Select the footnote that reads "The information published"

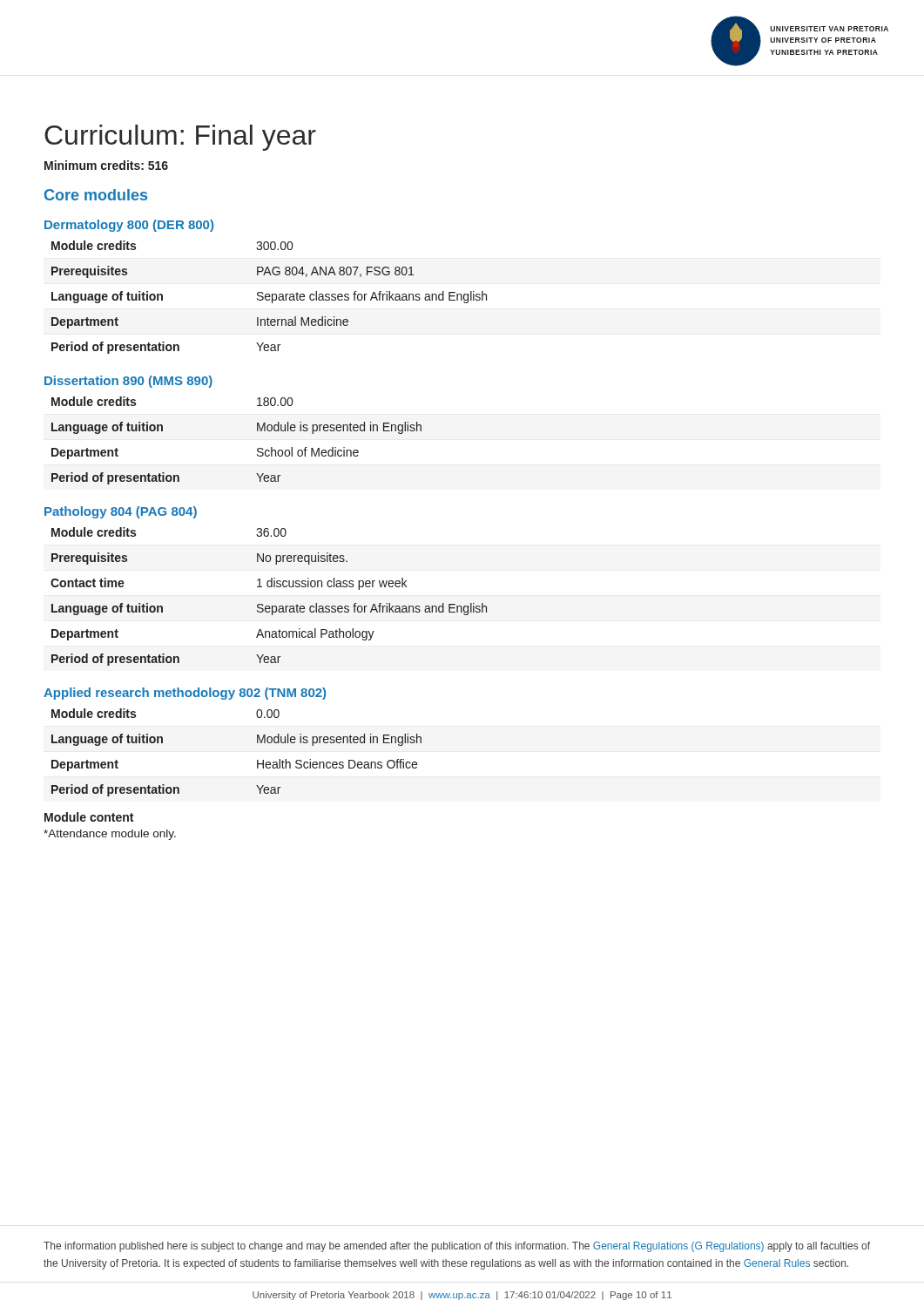[457, 1255]
